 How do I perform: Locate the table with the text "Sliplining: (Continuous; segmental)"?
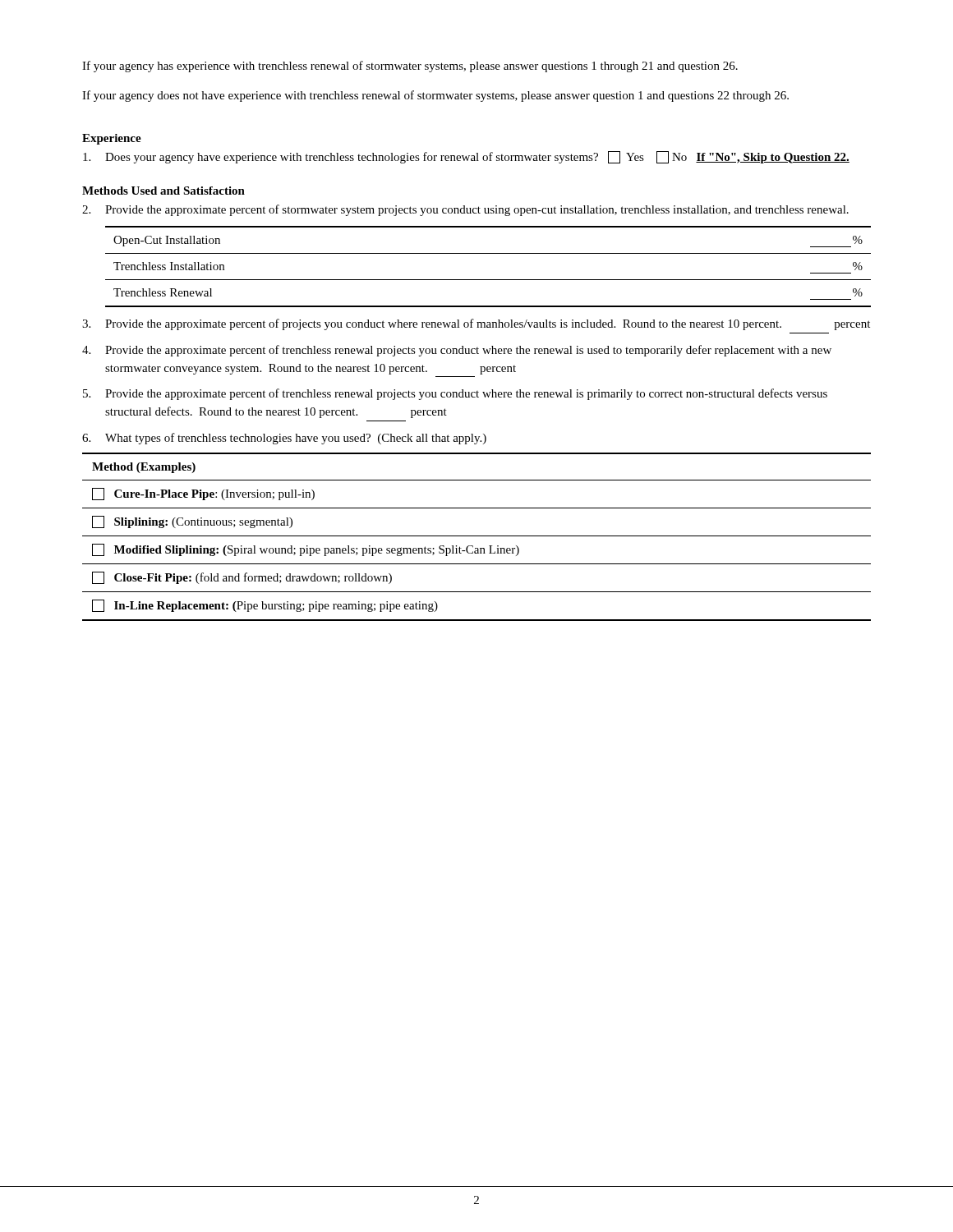(476, 536)
